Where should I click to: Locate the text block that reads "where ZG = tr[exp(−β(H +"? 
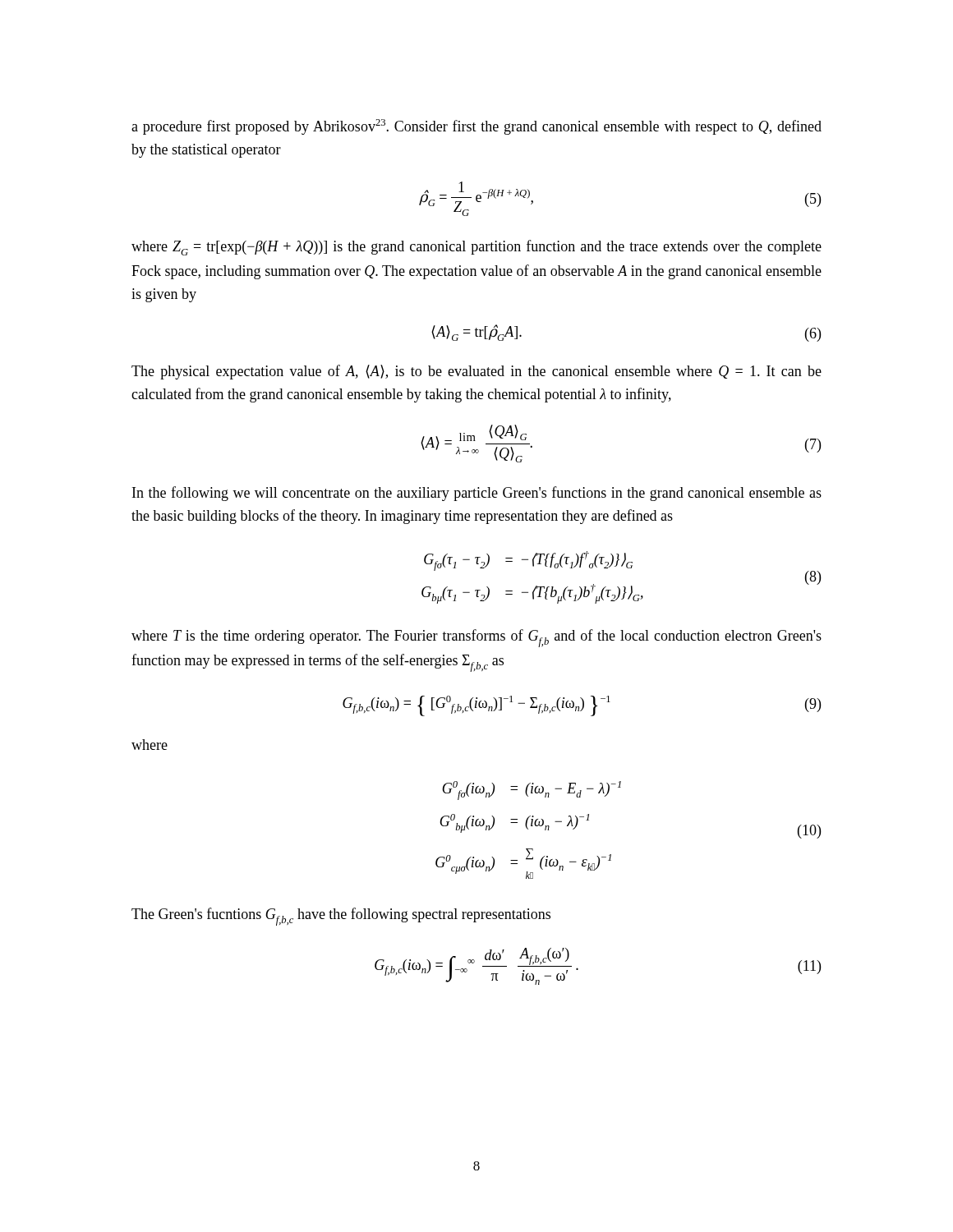[x=476, y=271]
